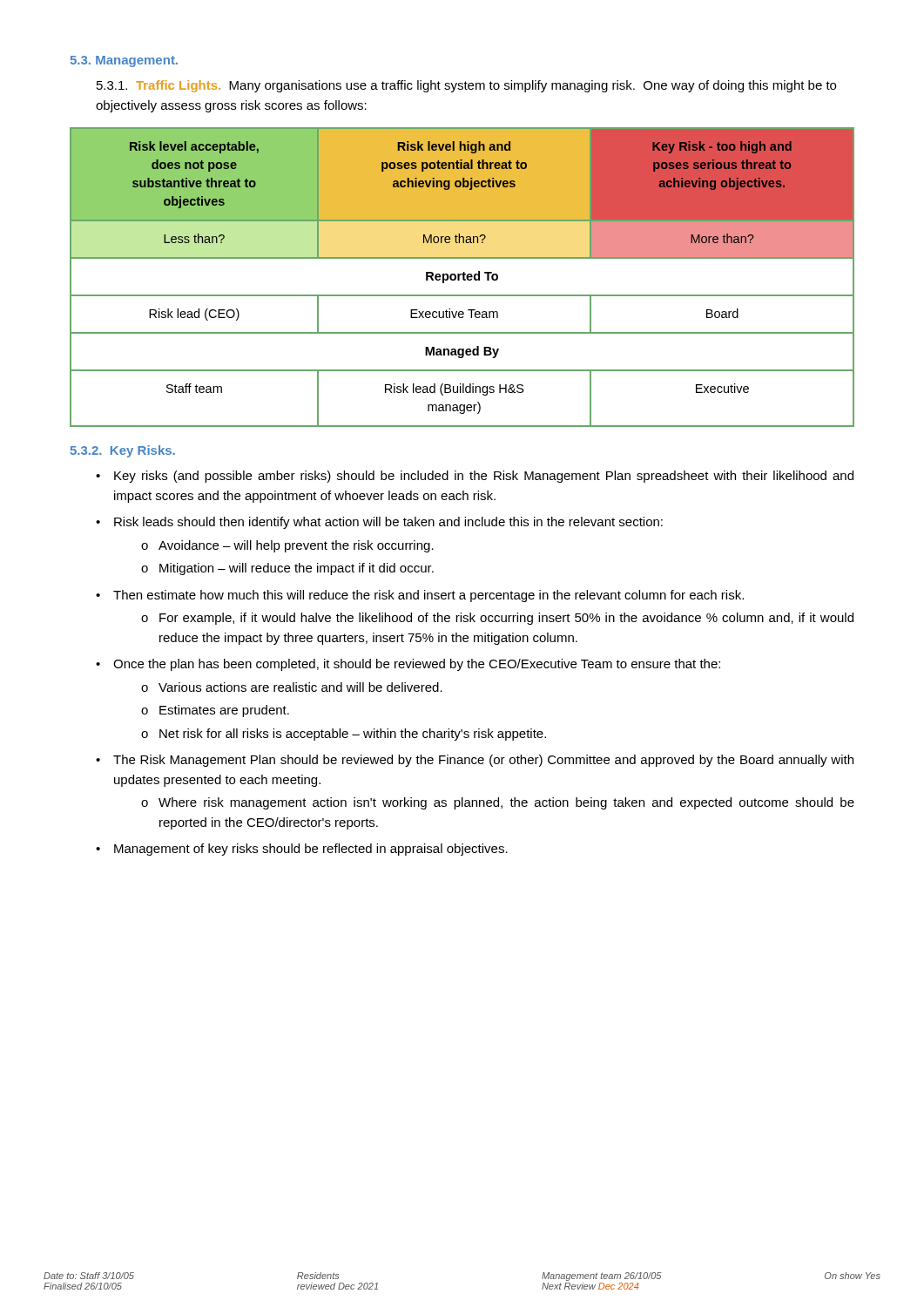
Task: Point to the block starting "5.3.2. Key Risks."
Action: tap(123, 450)
